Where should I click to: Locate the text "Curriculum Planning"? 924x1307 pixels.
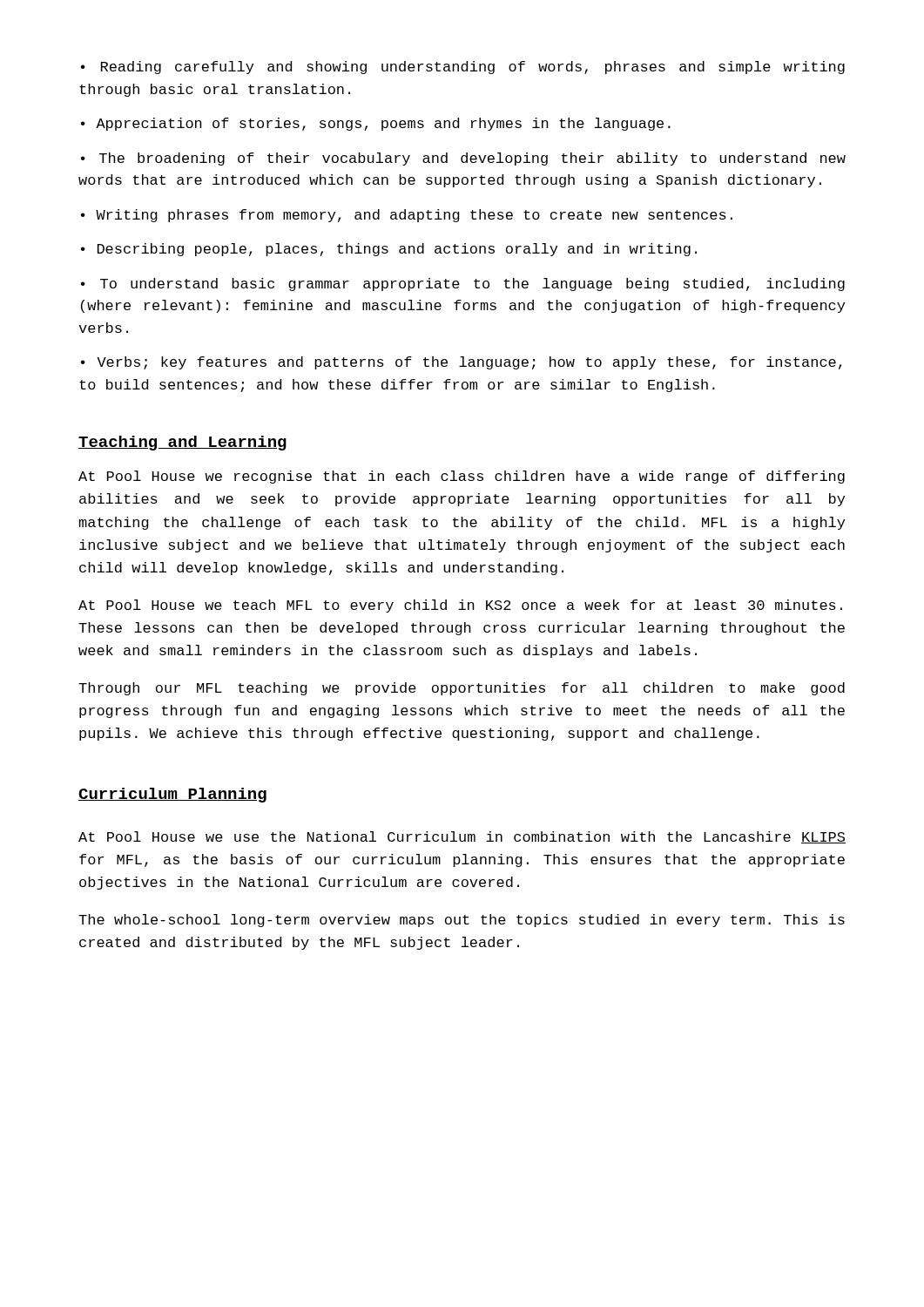173,794
